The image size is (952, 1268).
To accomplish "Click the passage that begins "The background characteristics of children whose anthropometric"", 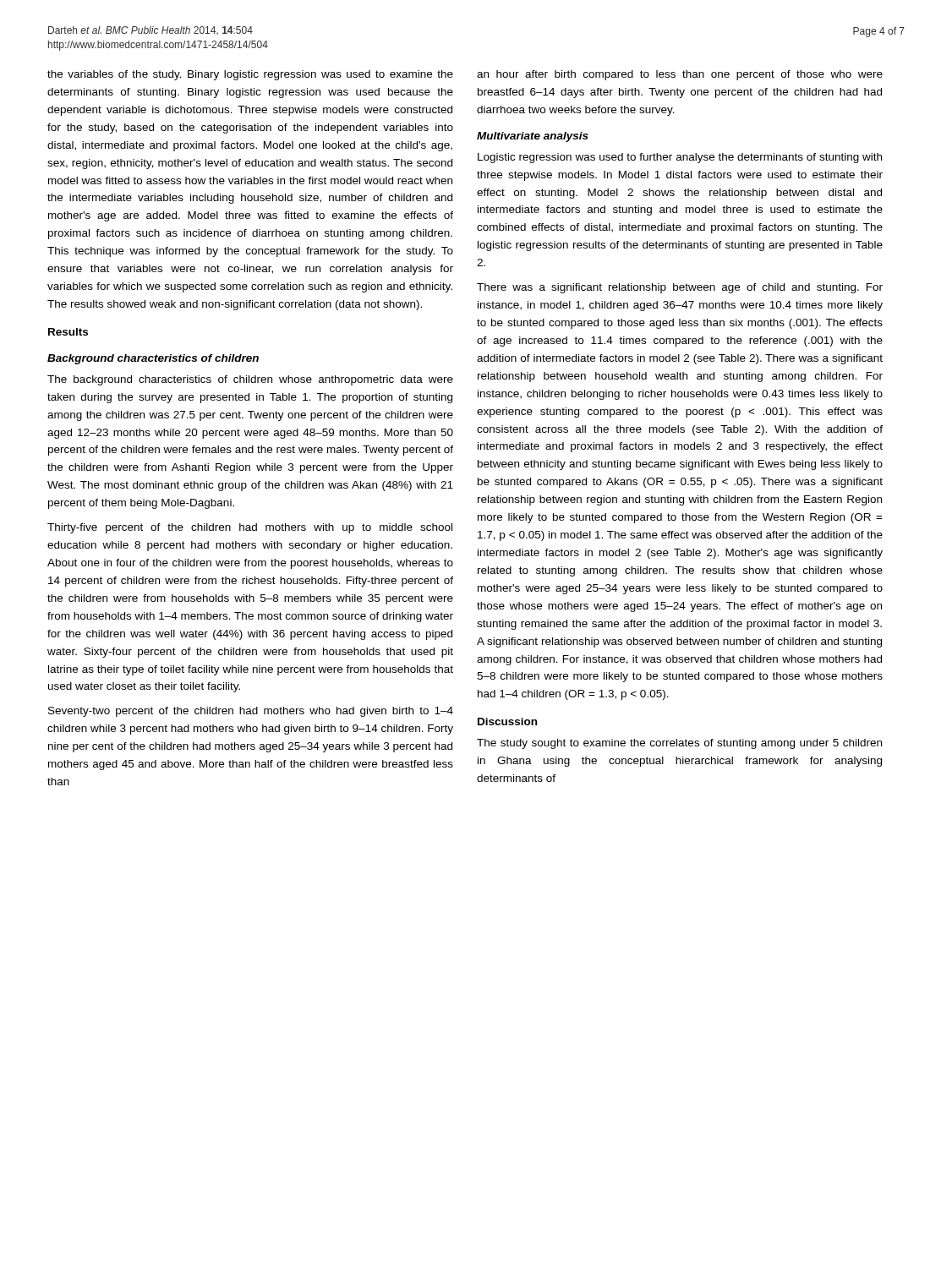I will point(250,442).
